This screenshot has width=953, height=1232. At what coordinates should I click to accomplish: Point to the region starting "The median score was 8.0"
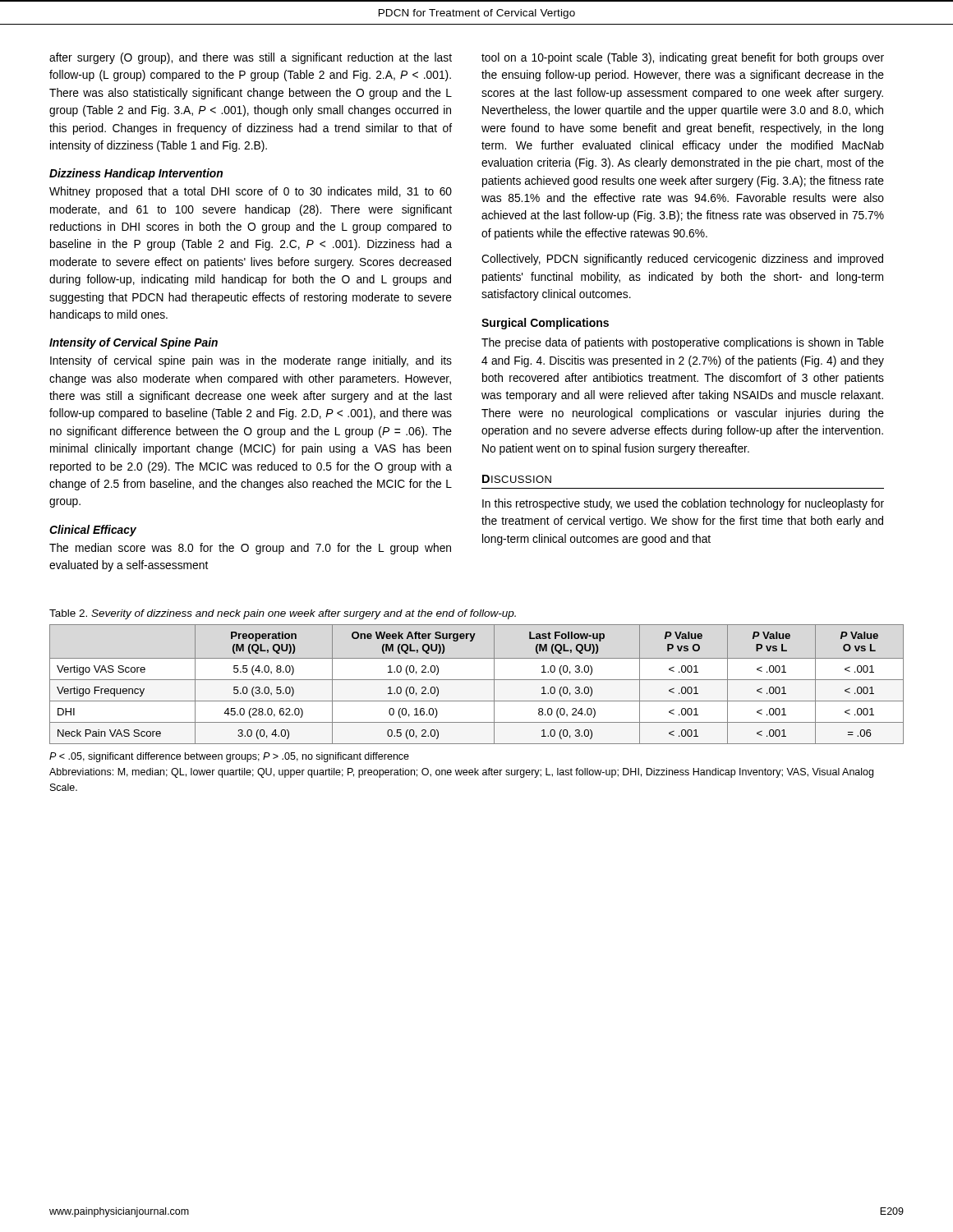[251, 557]
